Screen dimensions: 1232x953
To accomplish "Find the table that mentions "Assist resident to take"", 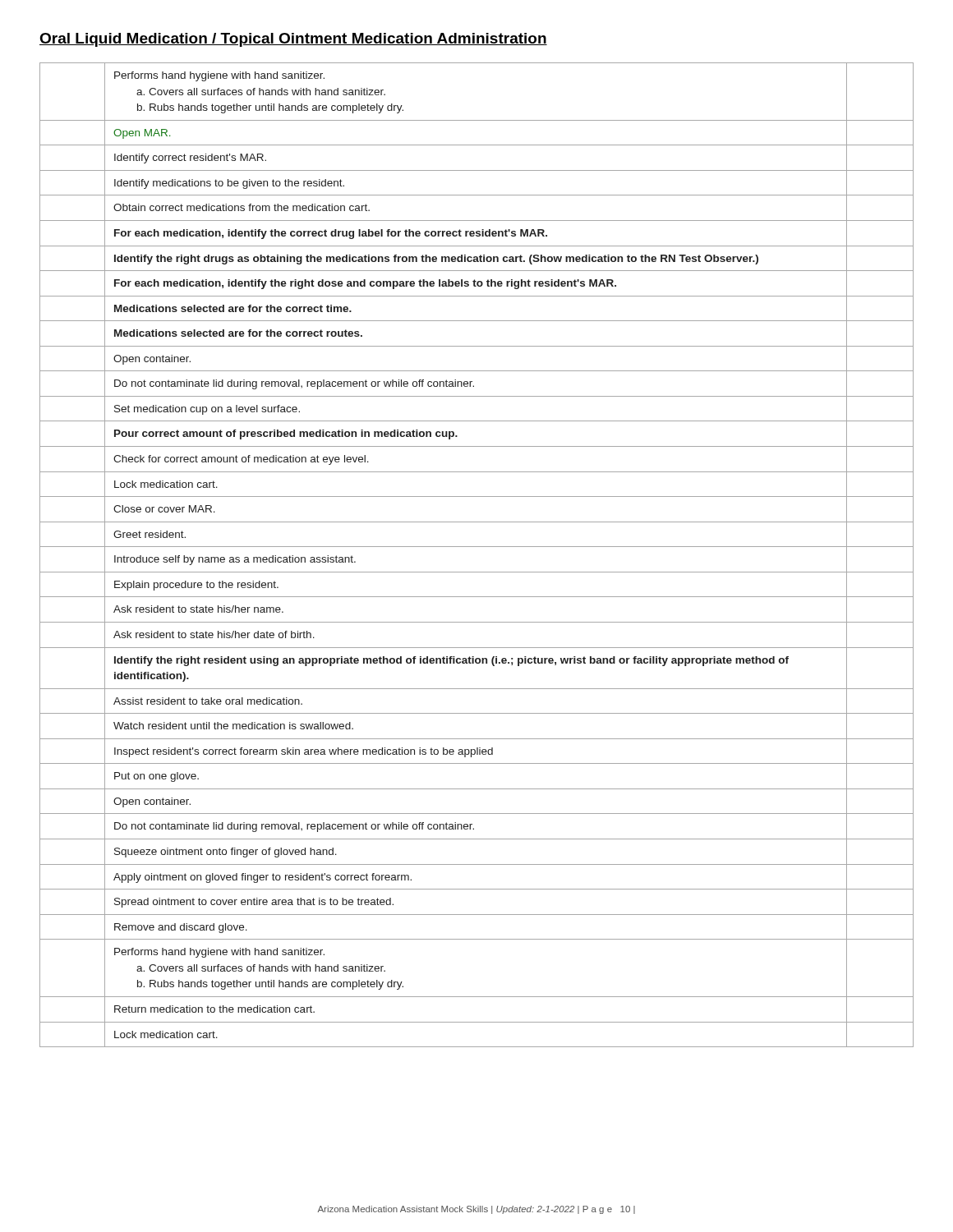I will tap(476, 555).
